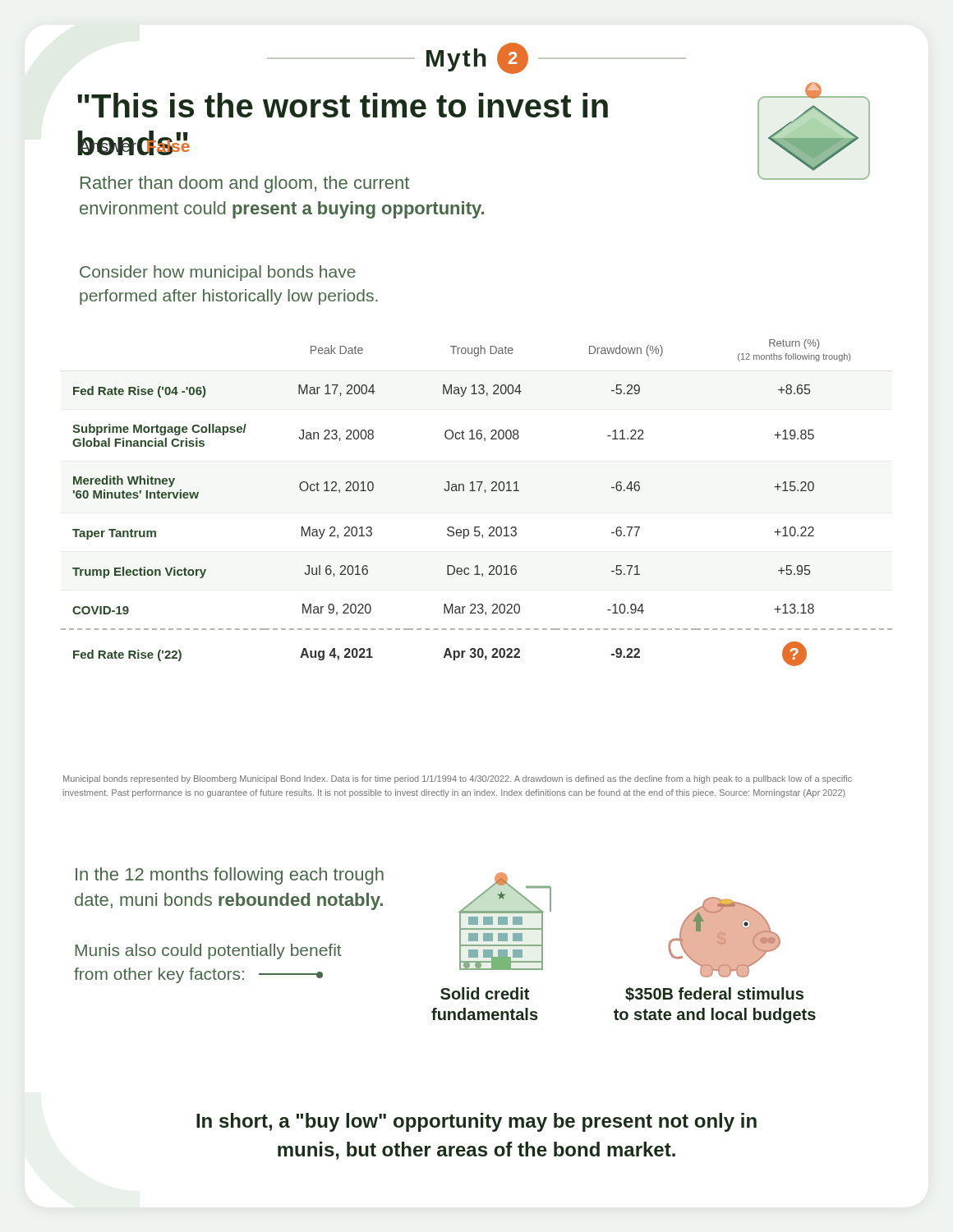953x1232 pixels.
Task: Locate the table with the text "Jan 17, 2011"
Action: coord(476,503)
